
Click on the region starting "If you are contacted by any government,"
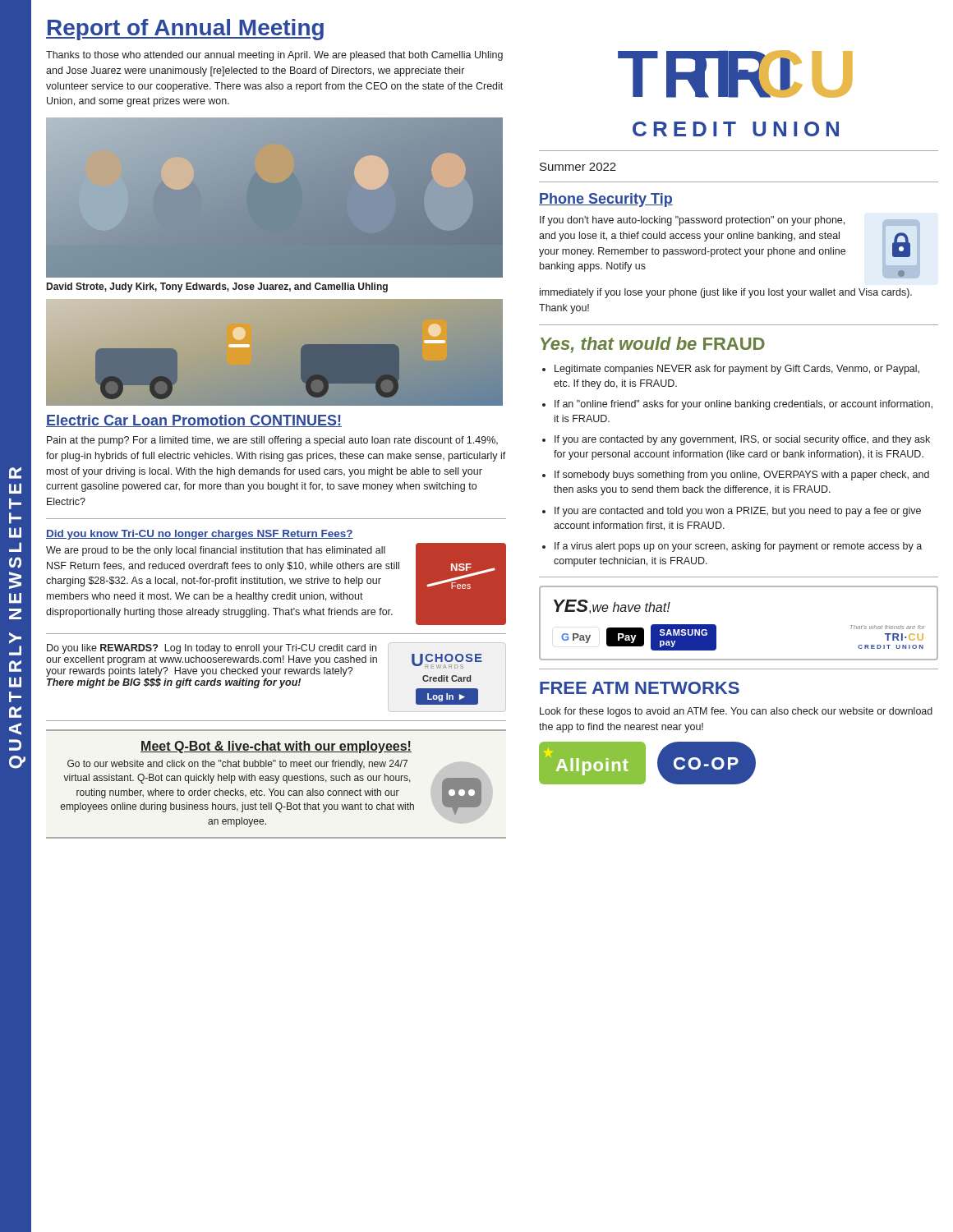tap(742, 447)
